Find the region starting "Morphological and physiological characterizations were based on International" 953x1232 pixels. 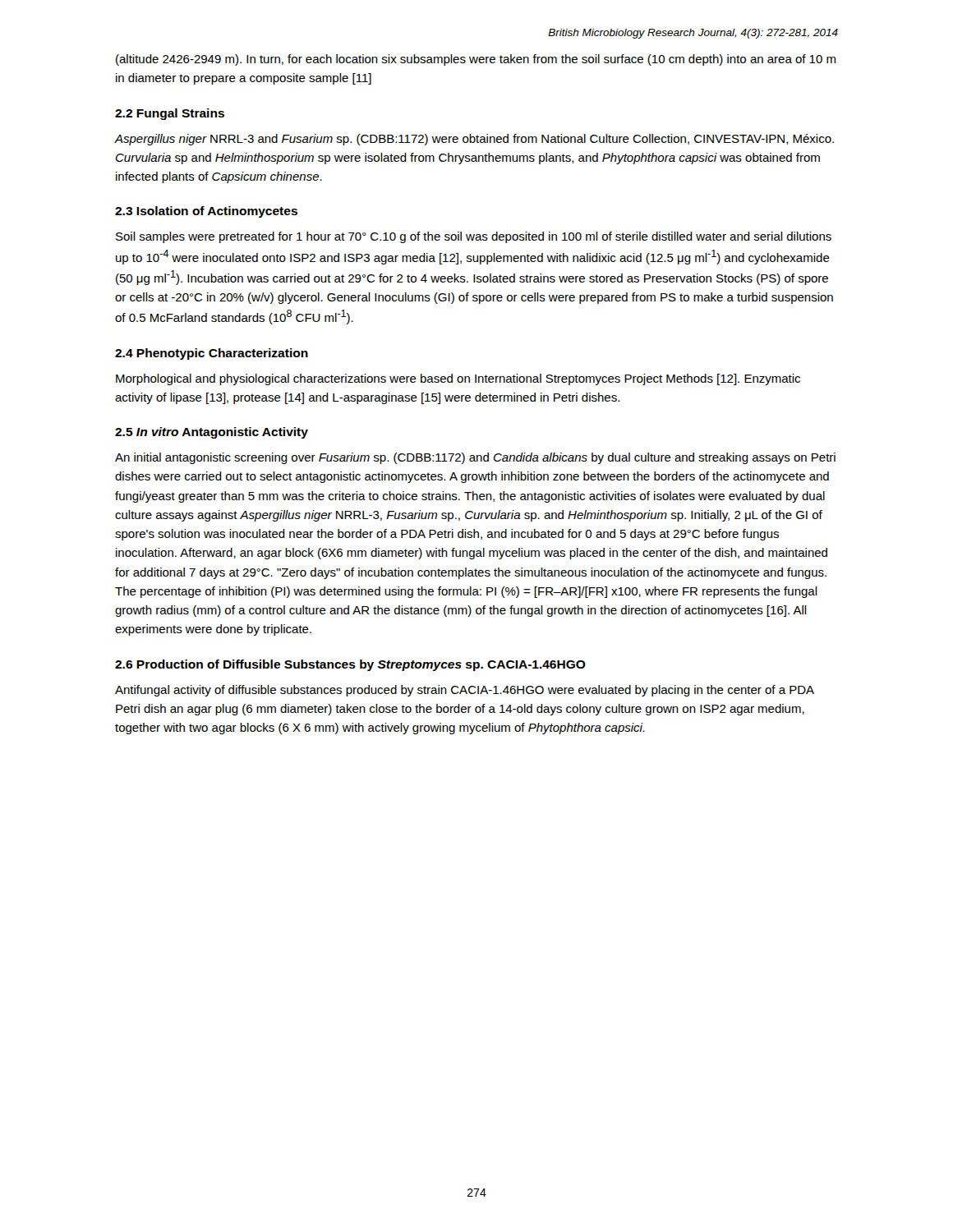click(x=458, y=387)
